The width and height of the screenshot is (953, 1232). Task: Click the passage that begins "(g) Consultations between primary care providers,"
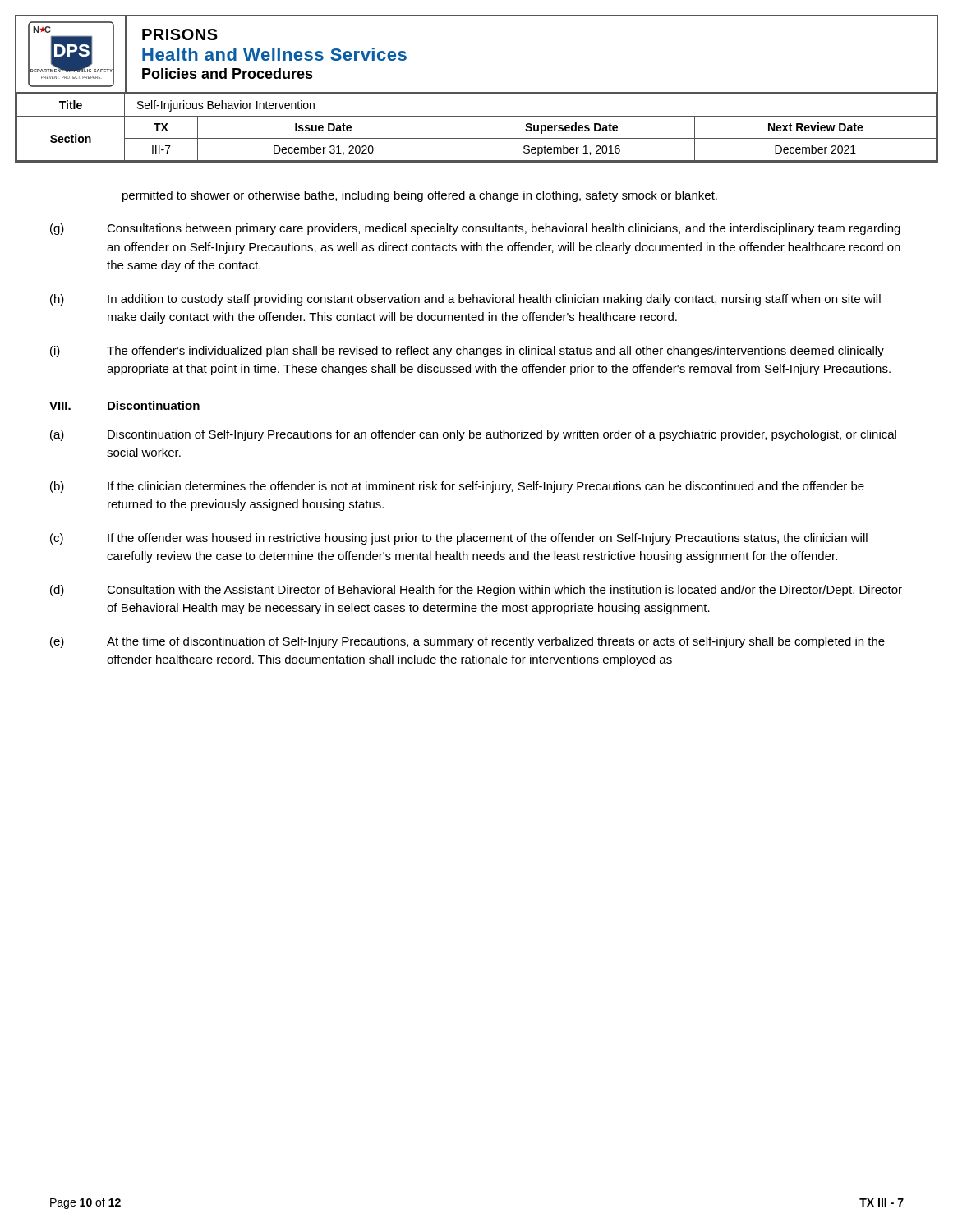[476, 247]
